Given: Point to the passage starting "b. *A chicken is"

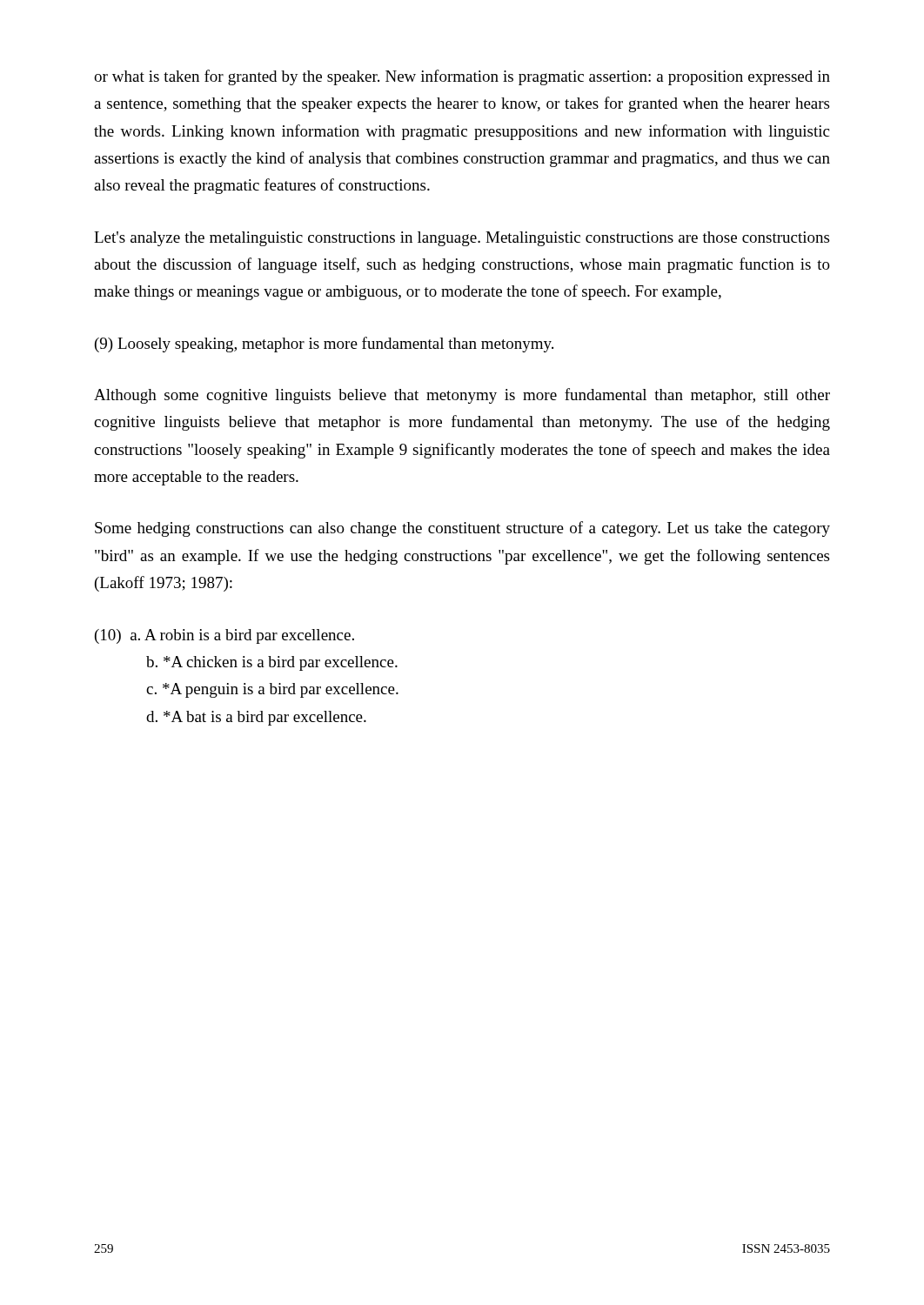Looking at the screenshot, I should [x=272, y=662].
